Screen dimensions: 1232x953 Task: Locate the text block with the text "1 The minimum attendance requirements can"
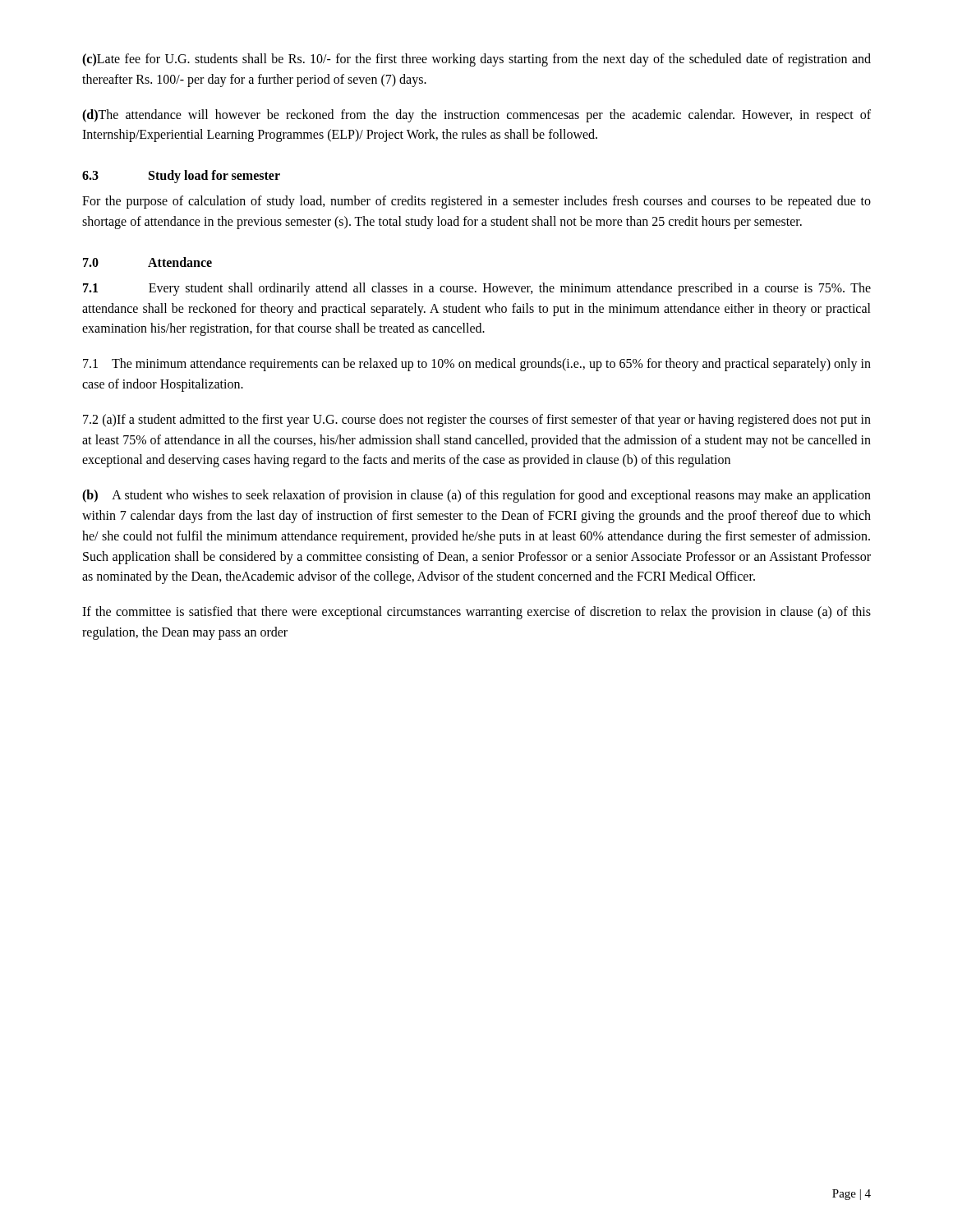(x=476, y=374)
